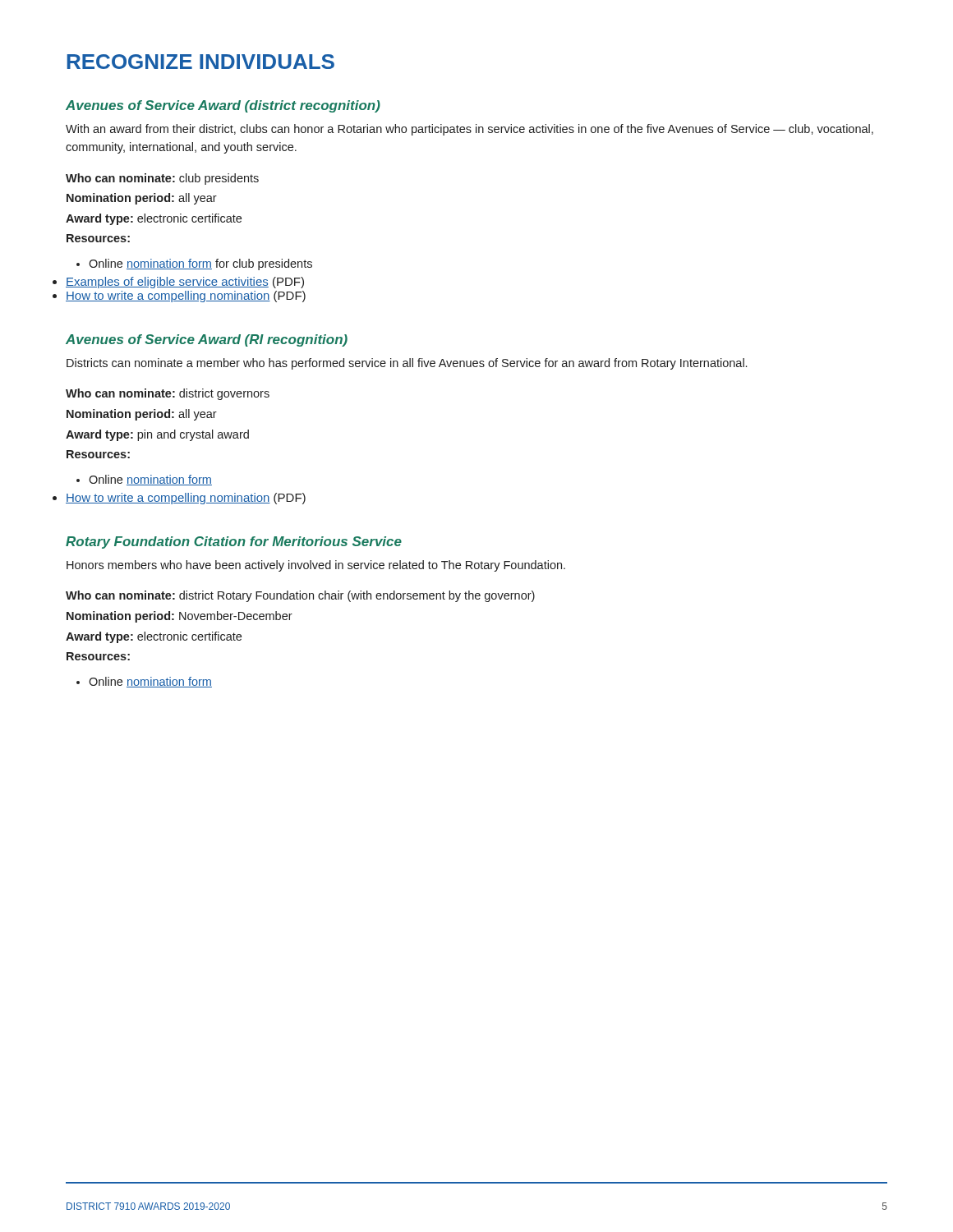Locate the element starting "Online nomination form for"
Image resolution: width=953 pixels, height=1232 pixels.
pyautogui.click(x=194, y=264)
